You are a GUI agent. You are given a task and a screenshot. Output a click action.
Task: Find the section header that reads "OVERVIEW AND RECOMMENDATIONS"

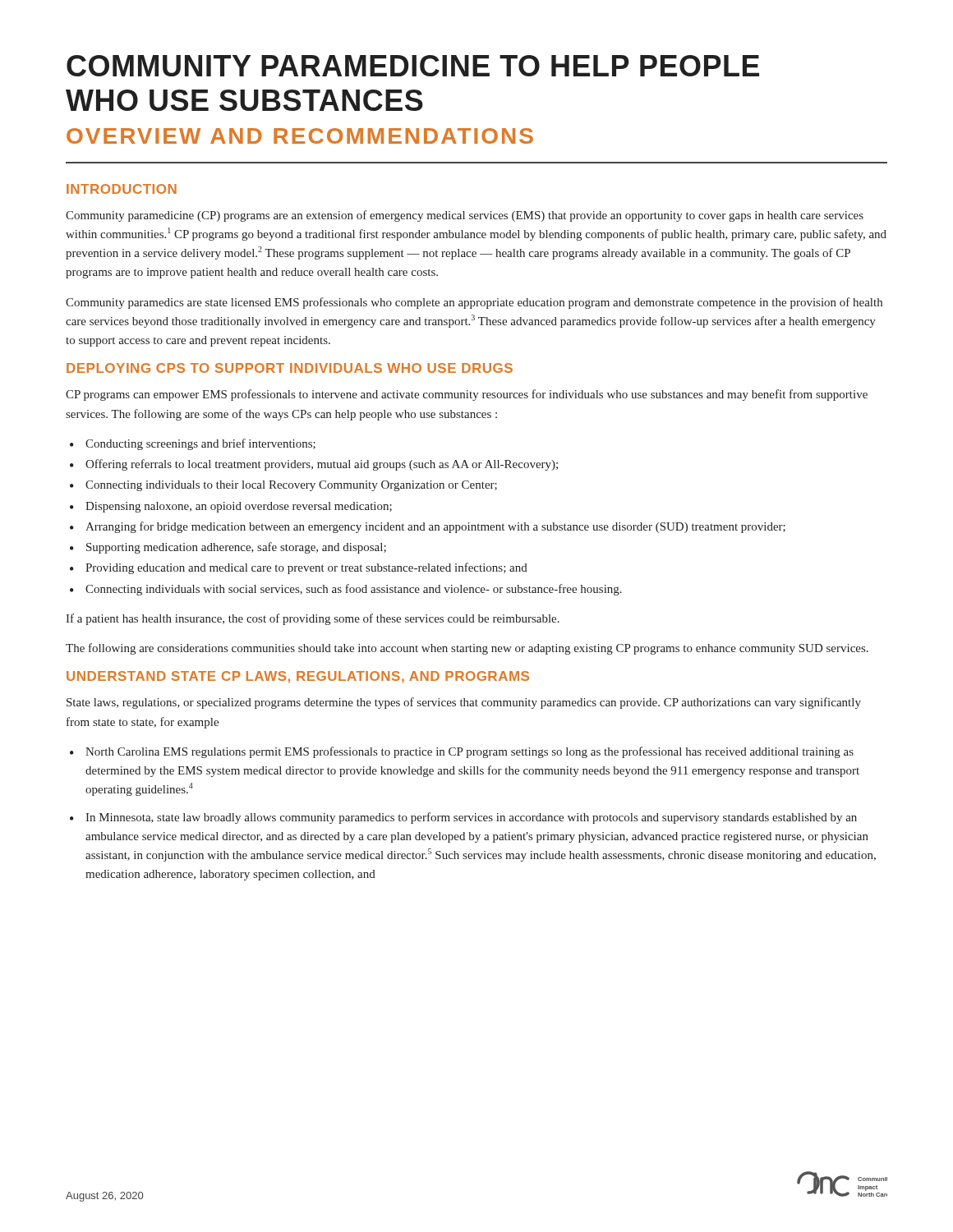point(476,136)
